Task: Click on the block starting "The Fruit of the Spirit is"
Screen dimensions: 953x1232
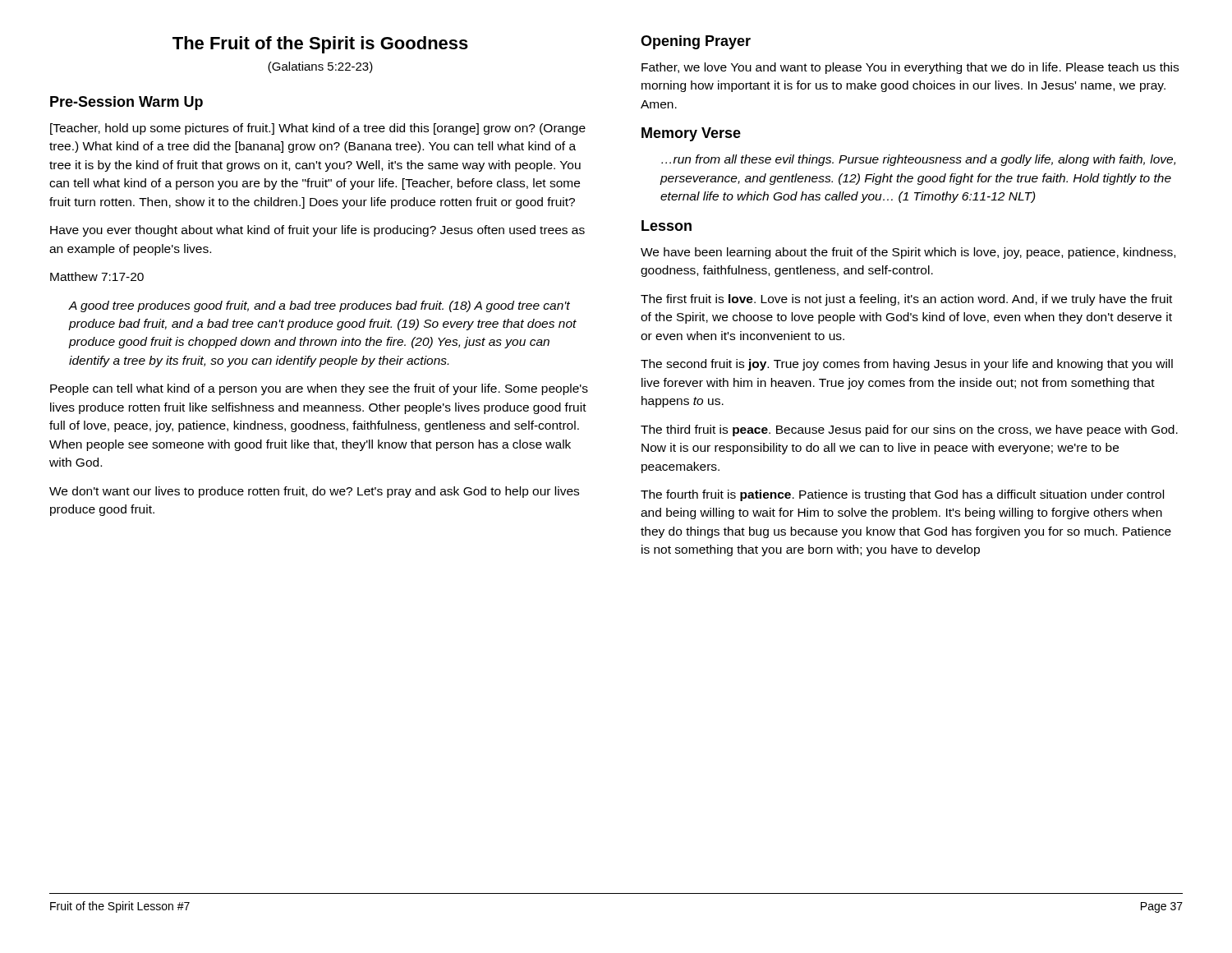Action: 320,44
